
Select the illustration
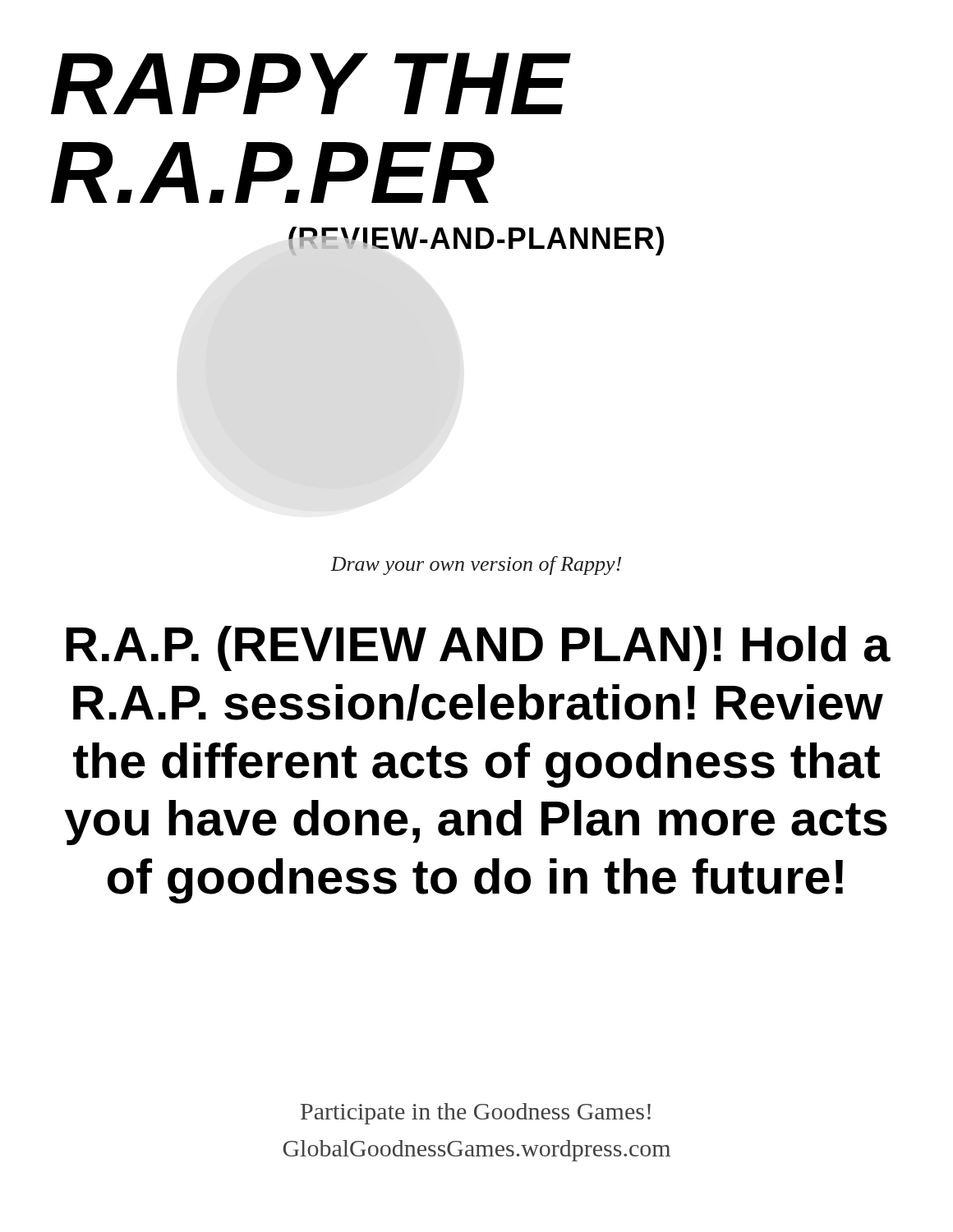tap(320, 386)
